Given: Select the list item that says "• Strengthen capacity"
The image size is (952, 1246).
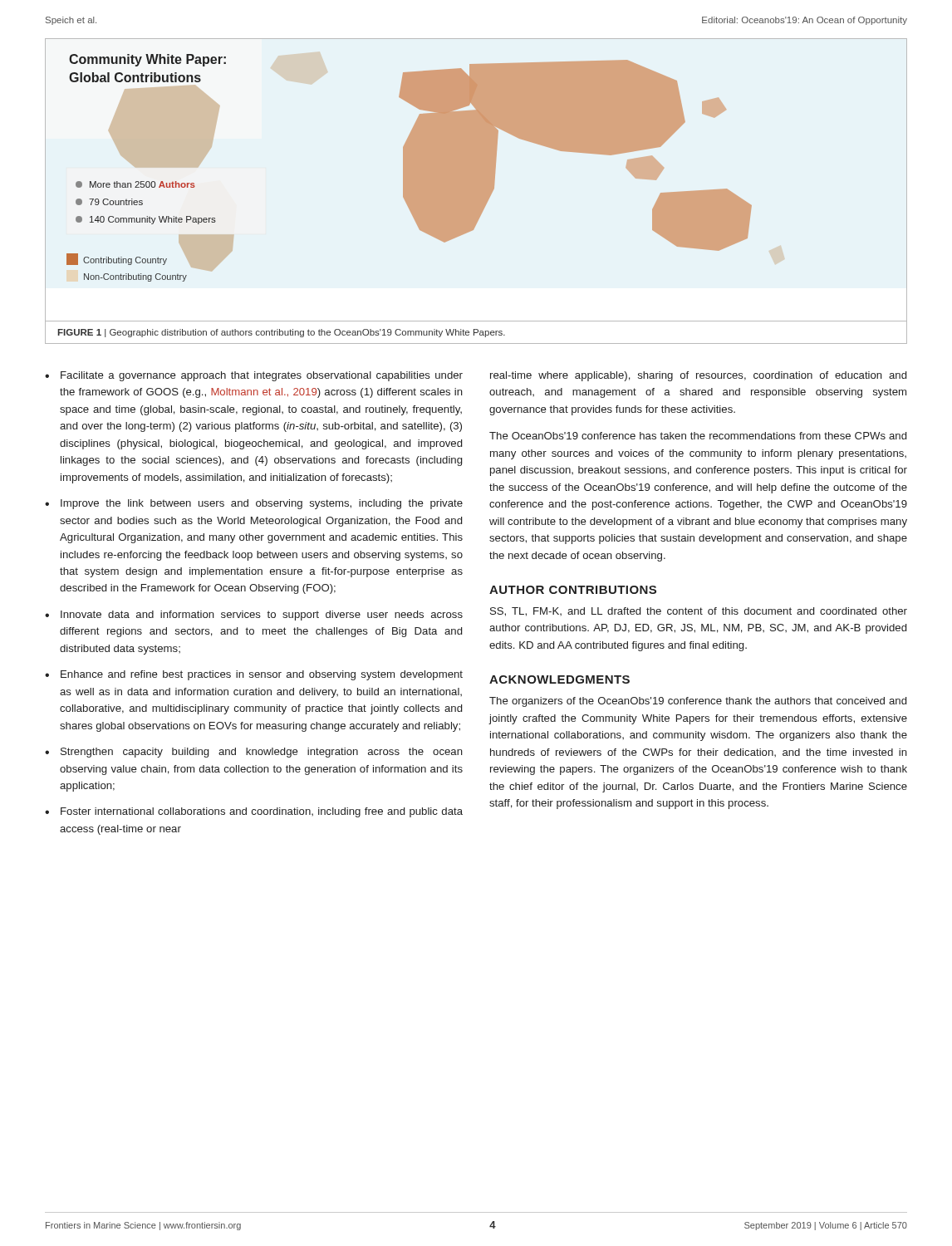Looking at the screenshot, I should (x=254, y=769).
